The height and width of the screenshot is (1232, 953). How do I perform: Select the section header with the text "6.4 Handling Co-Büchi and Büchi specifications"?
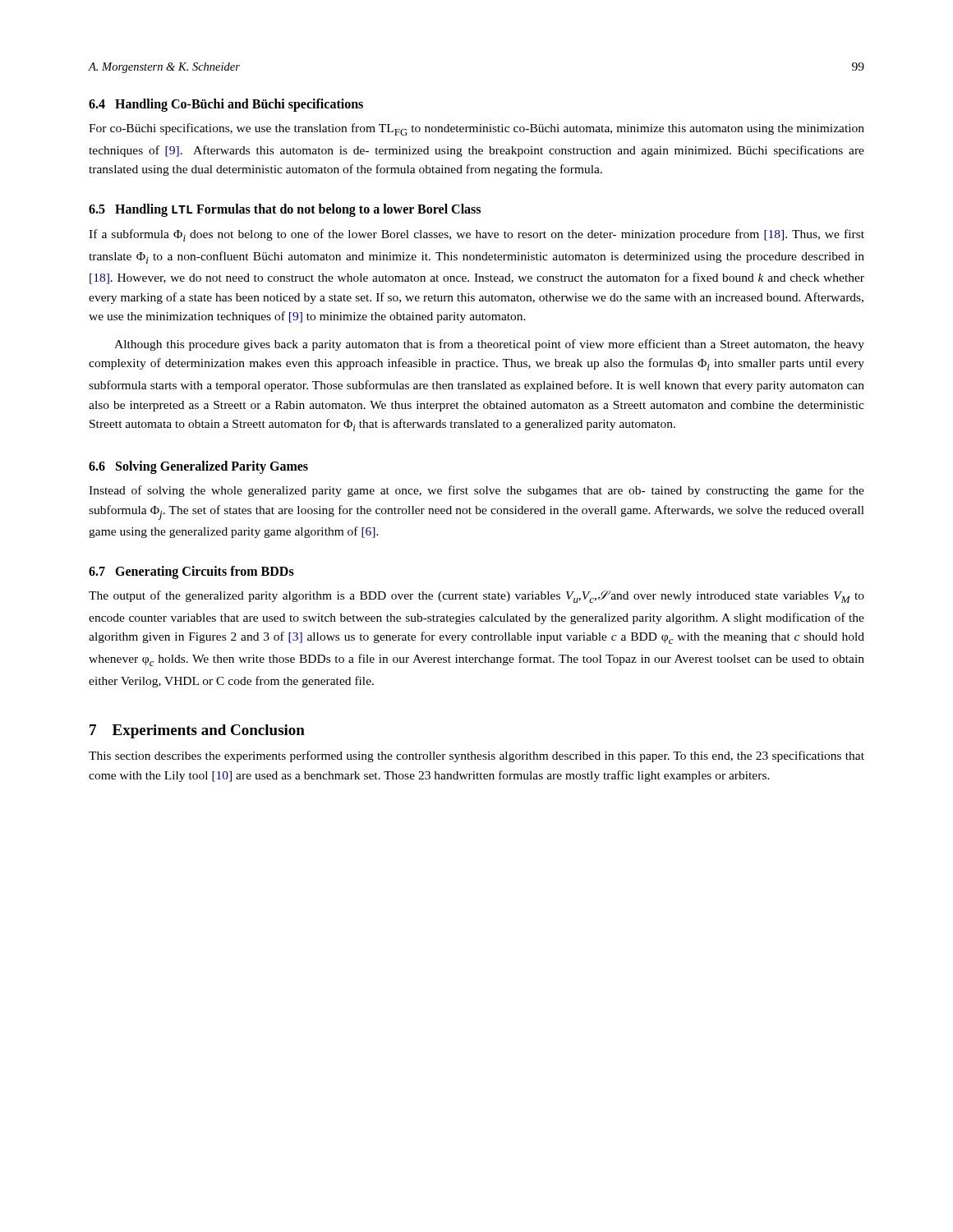[226, 105]
